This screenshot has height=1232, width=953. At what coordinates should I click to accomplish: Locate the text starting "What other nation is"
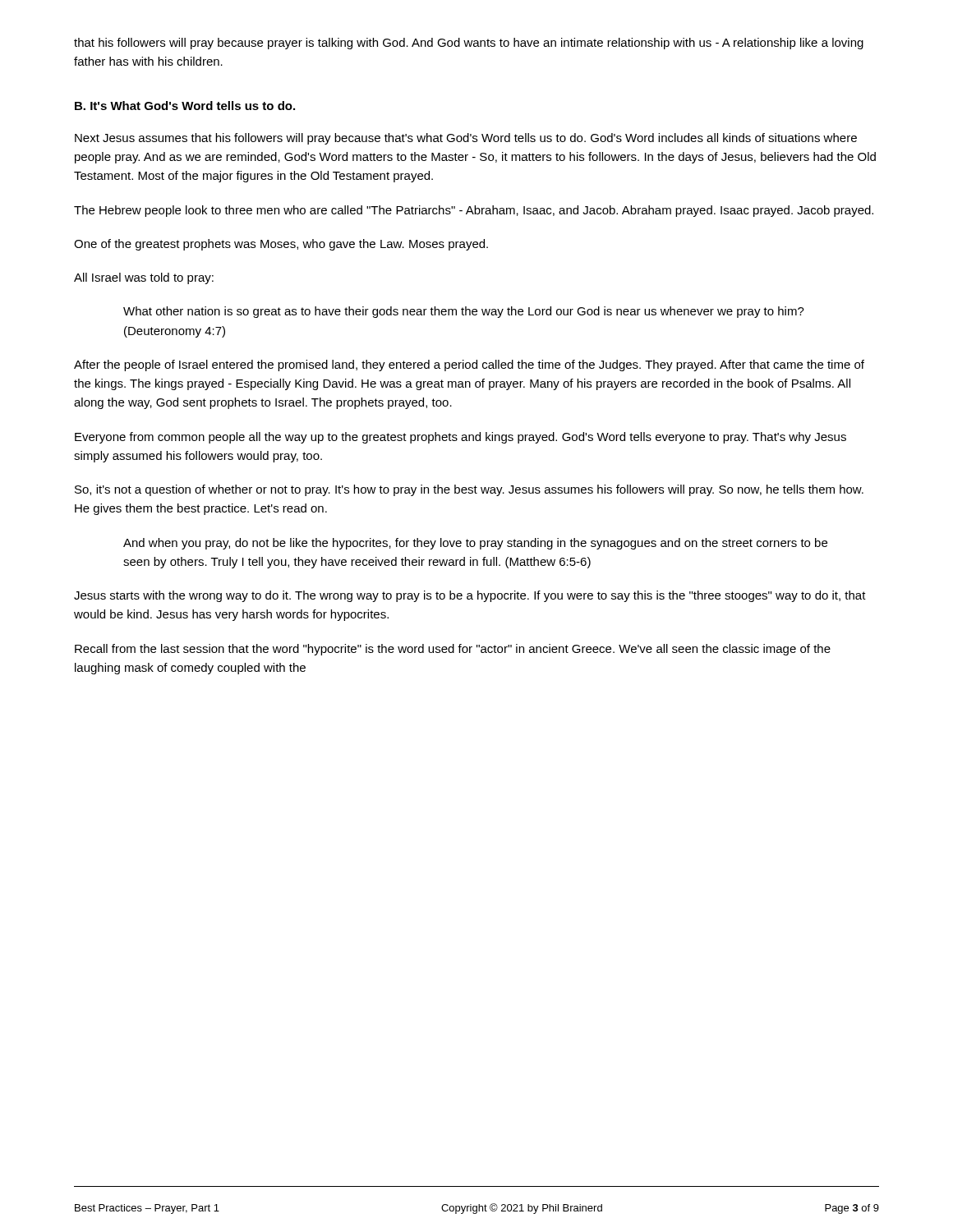(x=464, y=321)
